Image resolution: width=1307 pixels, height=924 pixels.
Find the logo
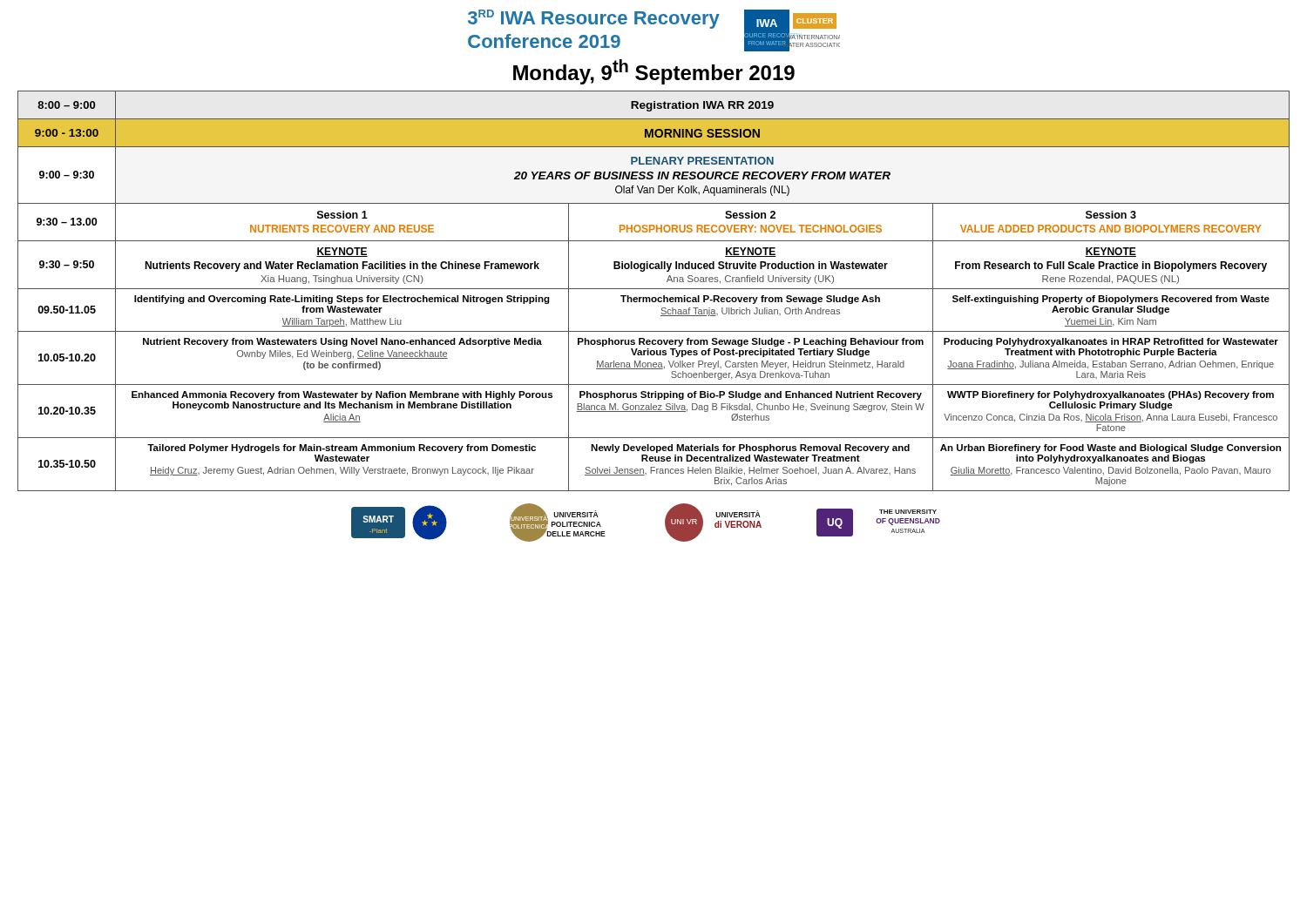click(x=654, y=523)
